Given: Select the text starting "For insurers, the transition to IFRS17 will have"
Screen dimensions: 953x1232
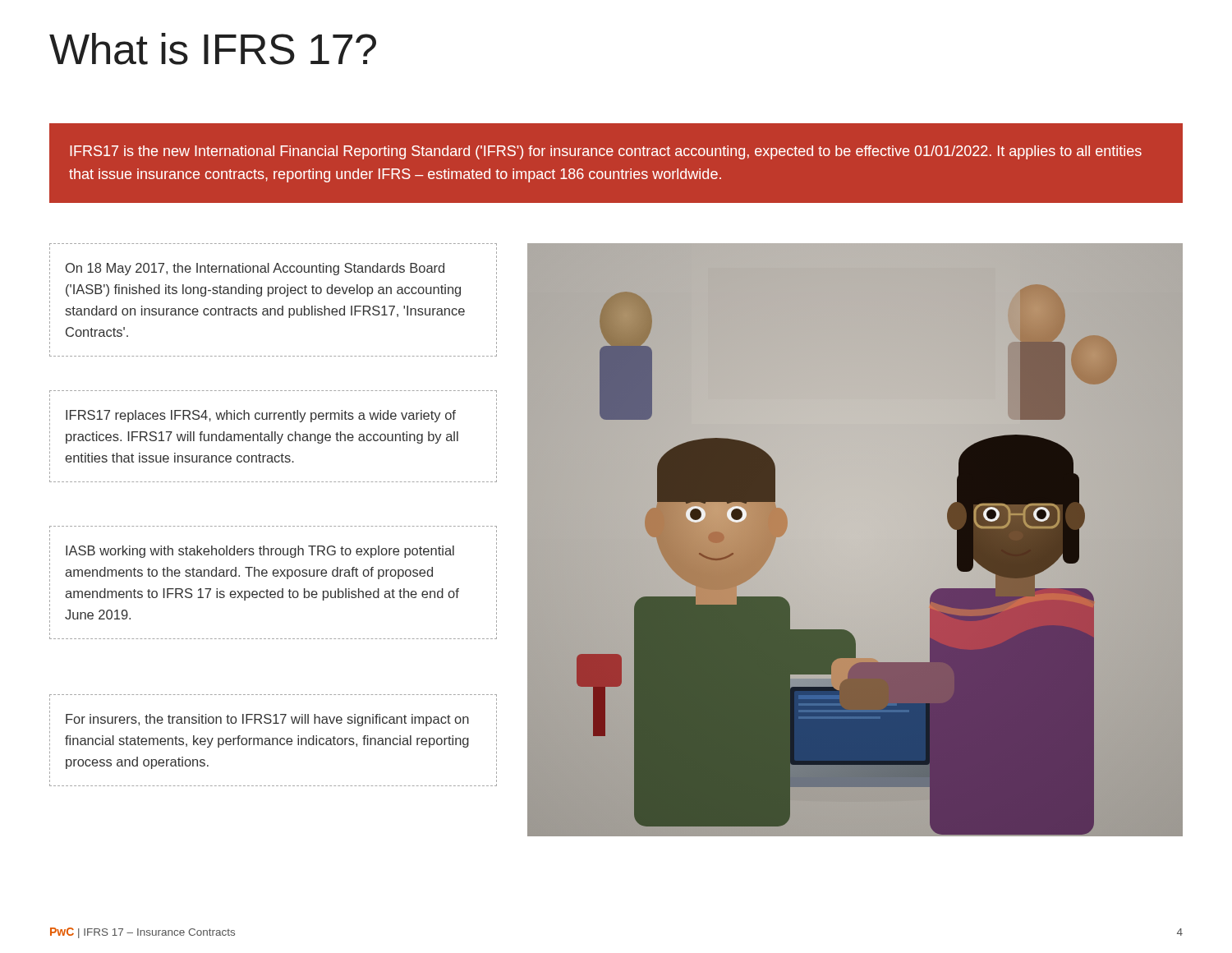Looking at the screenshot, I should 267,740.
